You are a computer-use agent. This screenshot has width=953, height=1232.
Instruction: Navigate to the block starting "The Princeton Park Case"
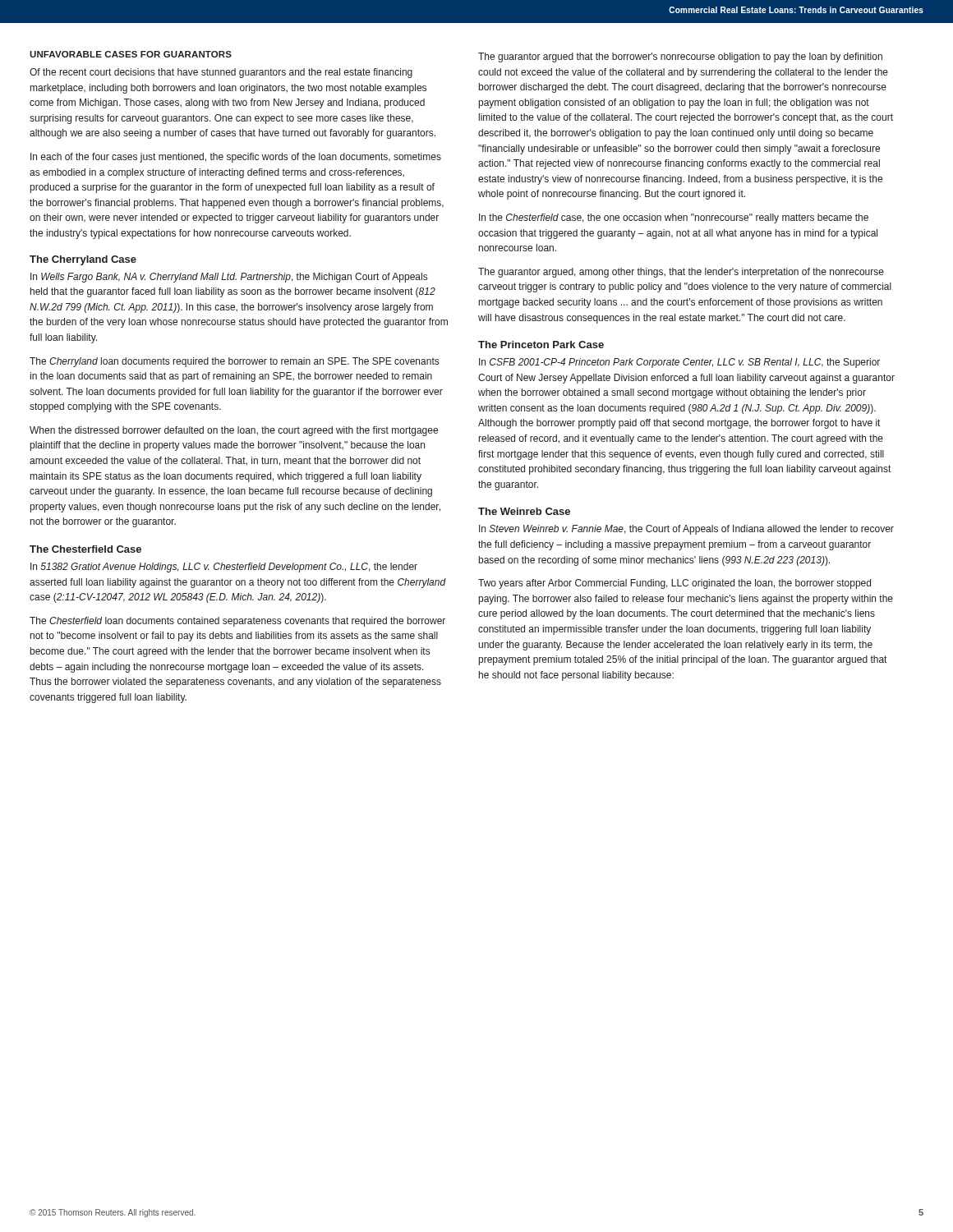pos(541,345)
